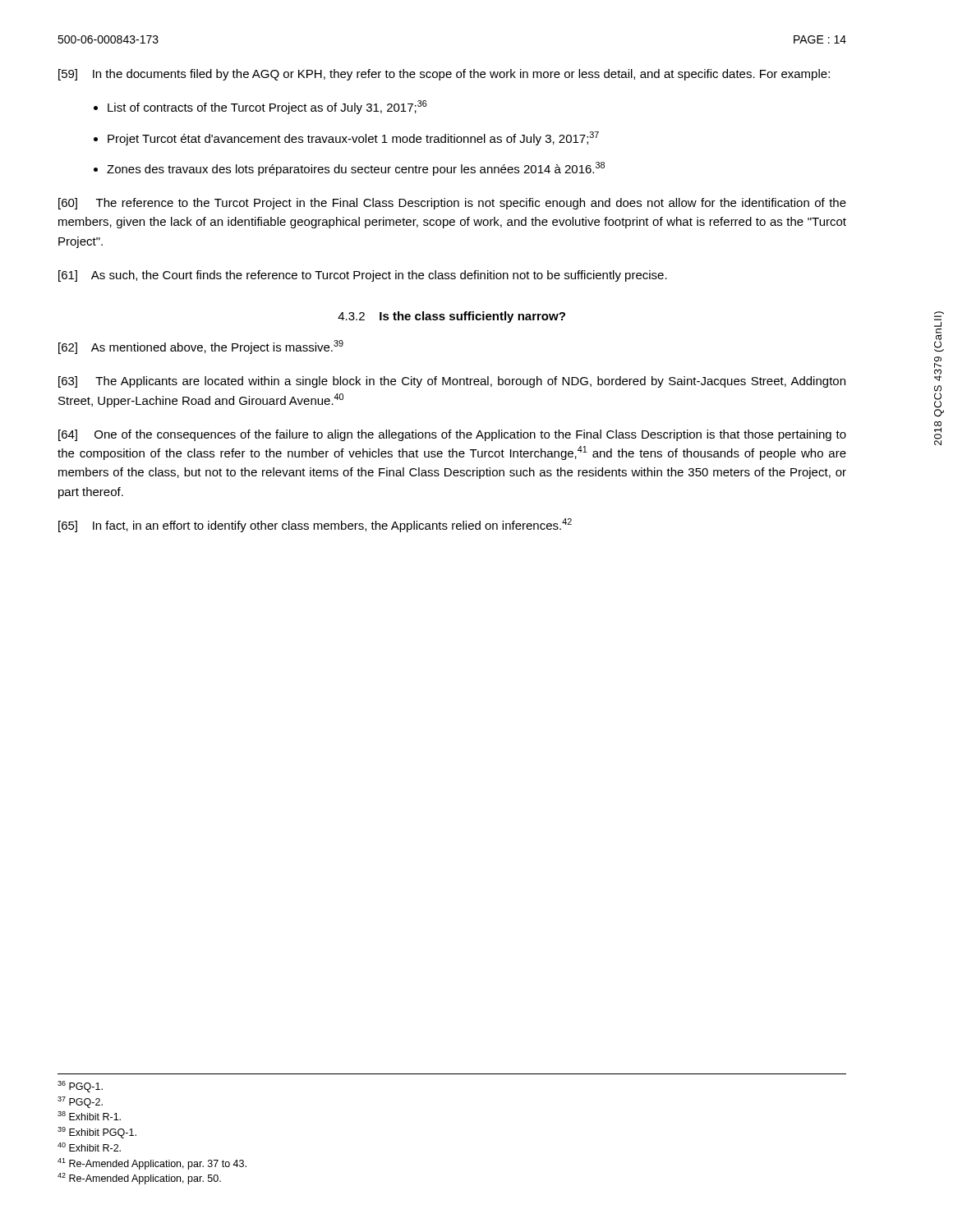953x1232 pixels.
Task: Select the text block that says "[64] One of the consequences"
Action: coord(452,462)
